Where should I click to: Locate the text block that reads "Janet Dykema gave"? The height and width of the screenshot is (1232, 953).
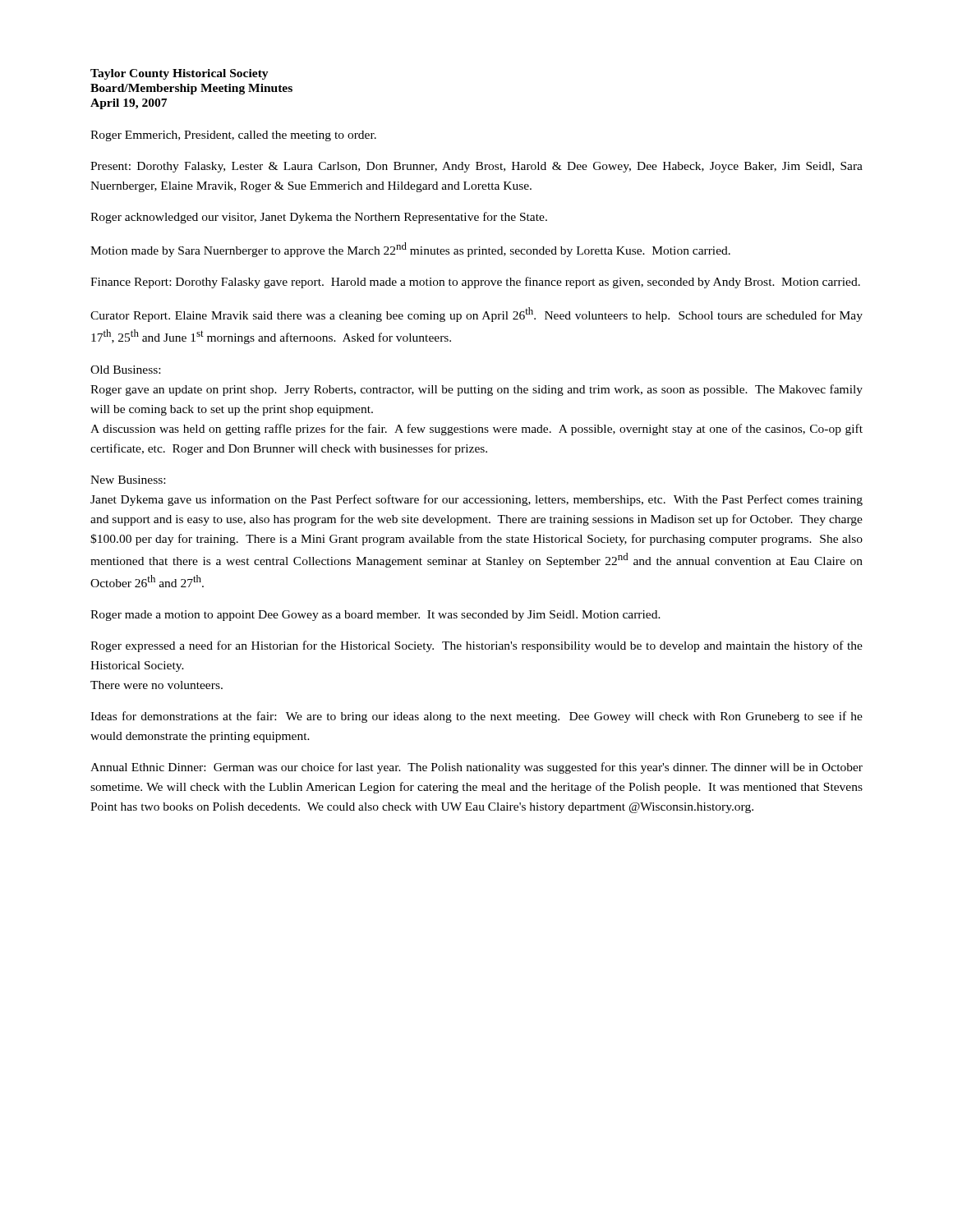[x=476, y=541]
